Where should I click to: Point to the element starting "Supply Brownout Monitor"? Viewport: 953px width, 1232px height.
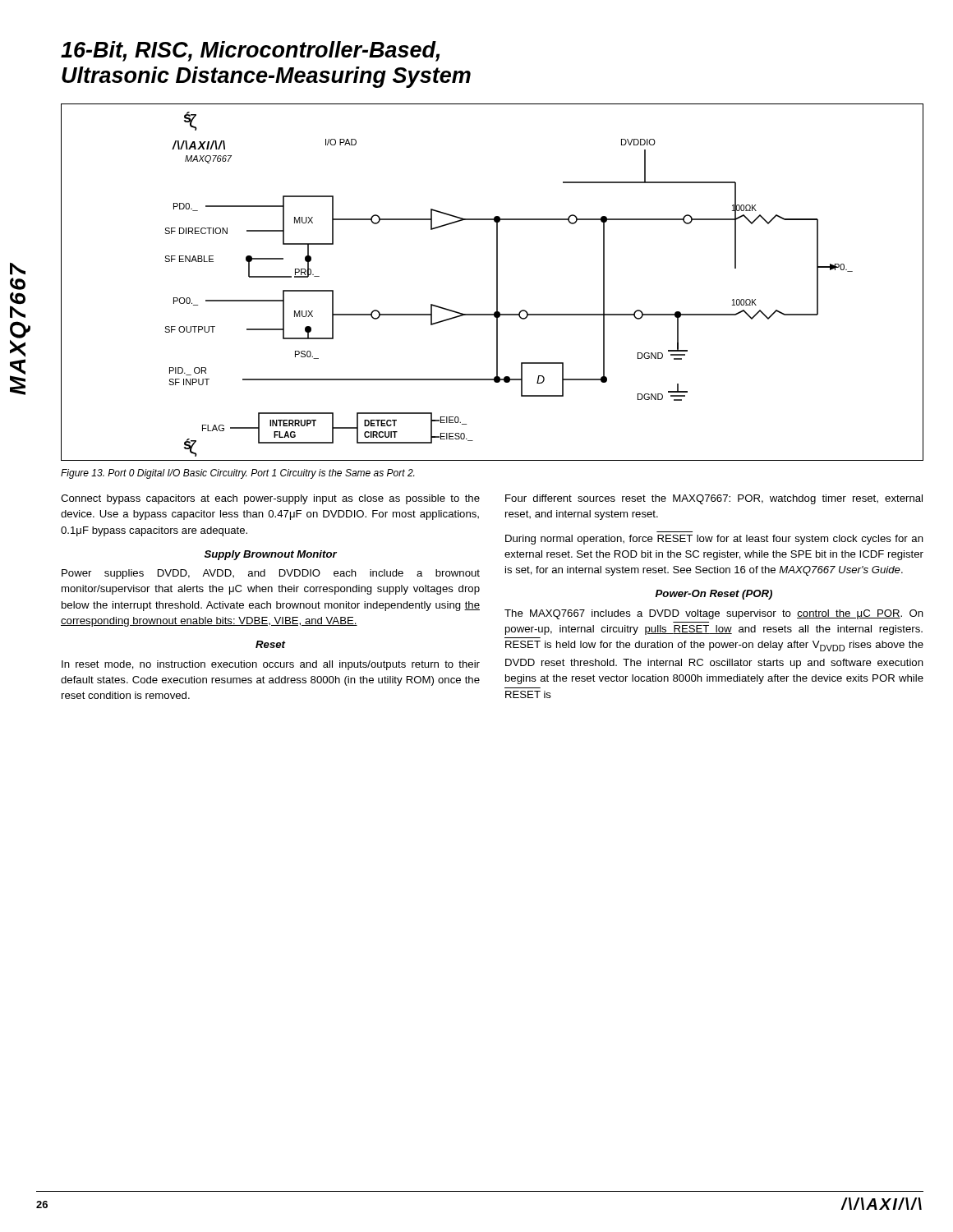coord(270,554)
